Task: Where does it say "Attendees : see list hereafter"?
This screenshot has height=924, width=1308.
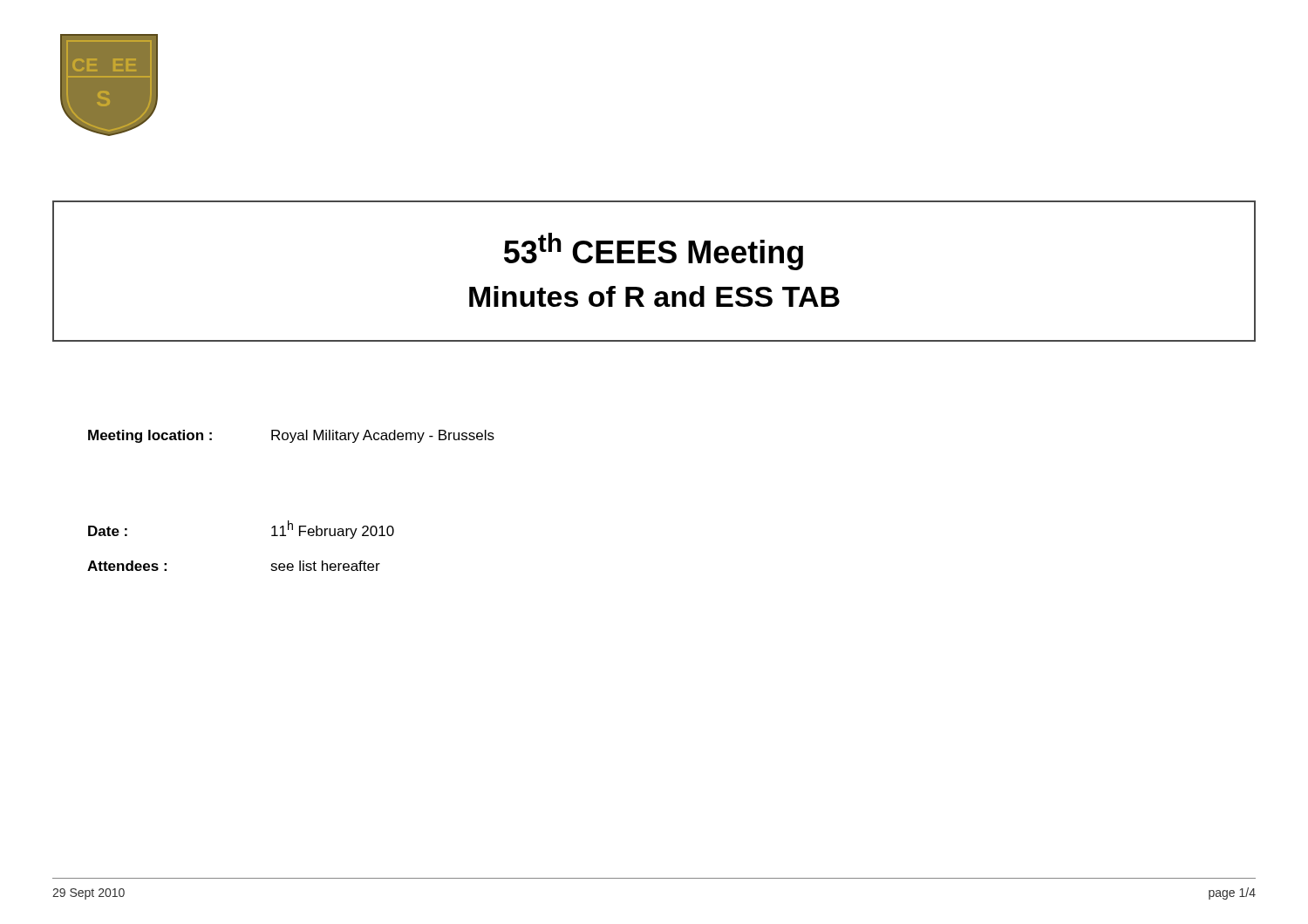Action: point(129,564)
